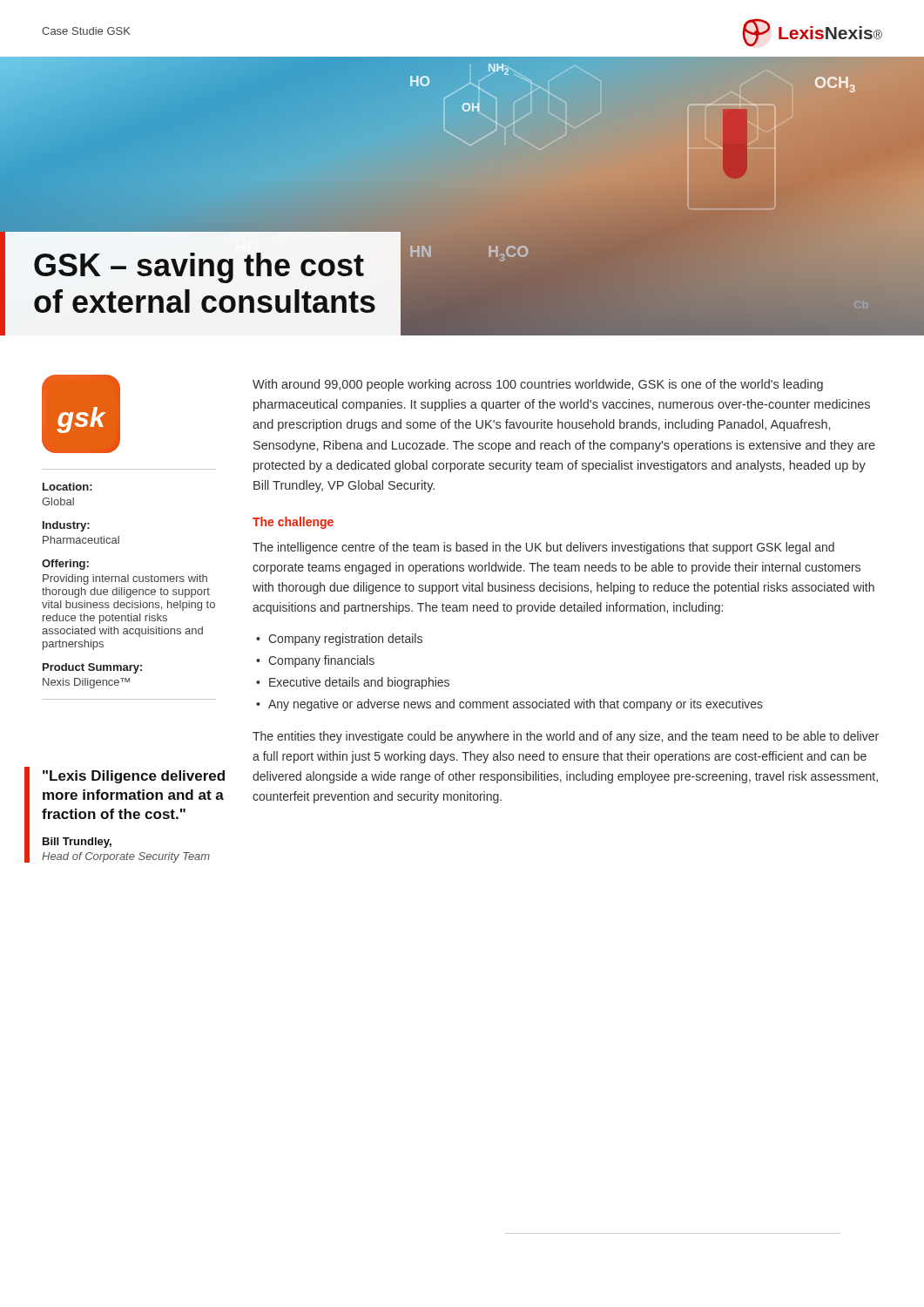Navigate to the element starting "The challenge"

point(293,522)
